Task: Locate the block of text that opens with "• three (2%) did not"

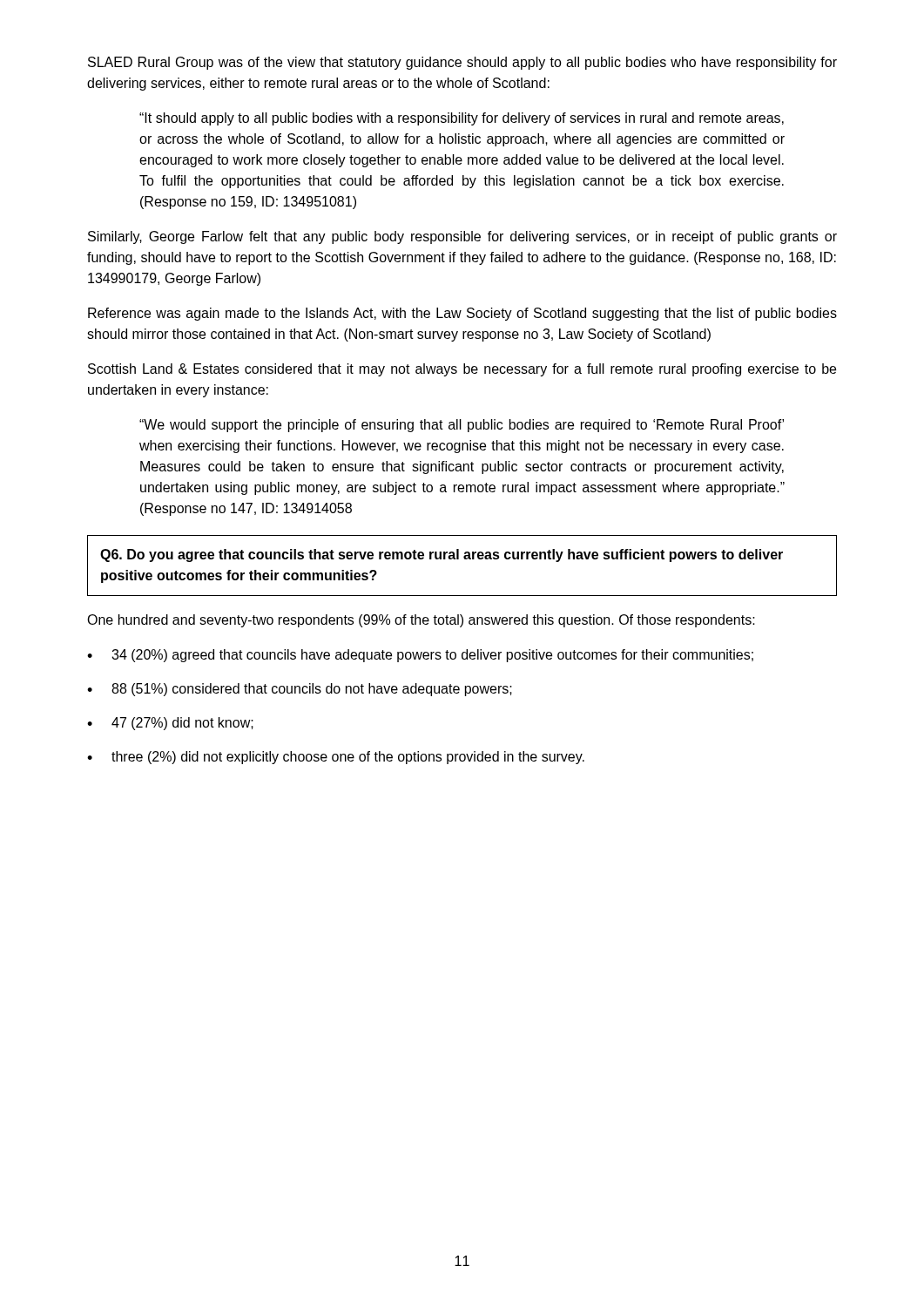Action: (462, 758)
